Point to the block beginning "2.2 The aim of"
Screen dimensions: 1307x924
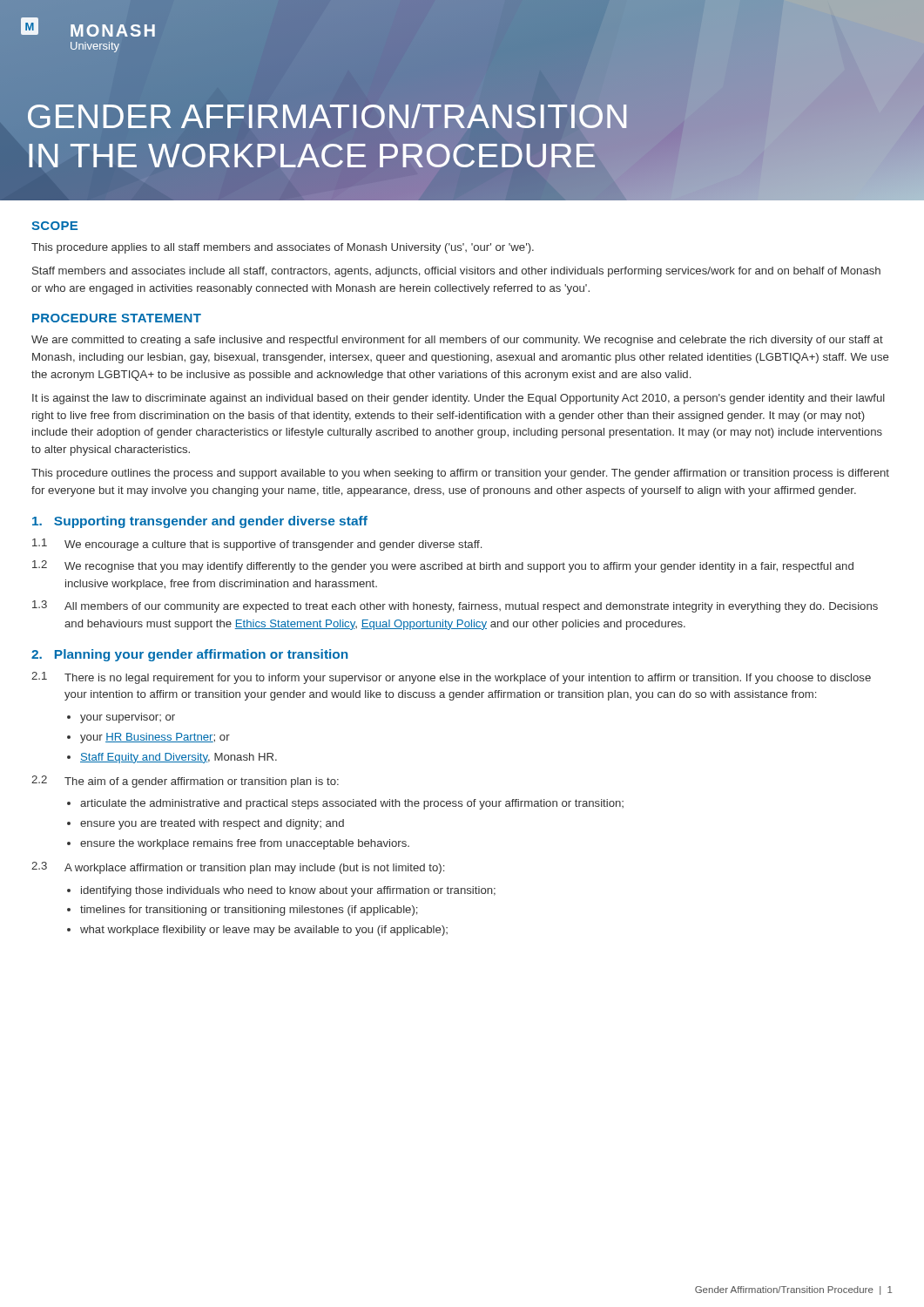coord(185,781)
